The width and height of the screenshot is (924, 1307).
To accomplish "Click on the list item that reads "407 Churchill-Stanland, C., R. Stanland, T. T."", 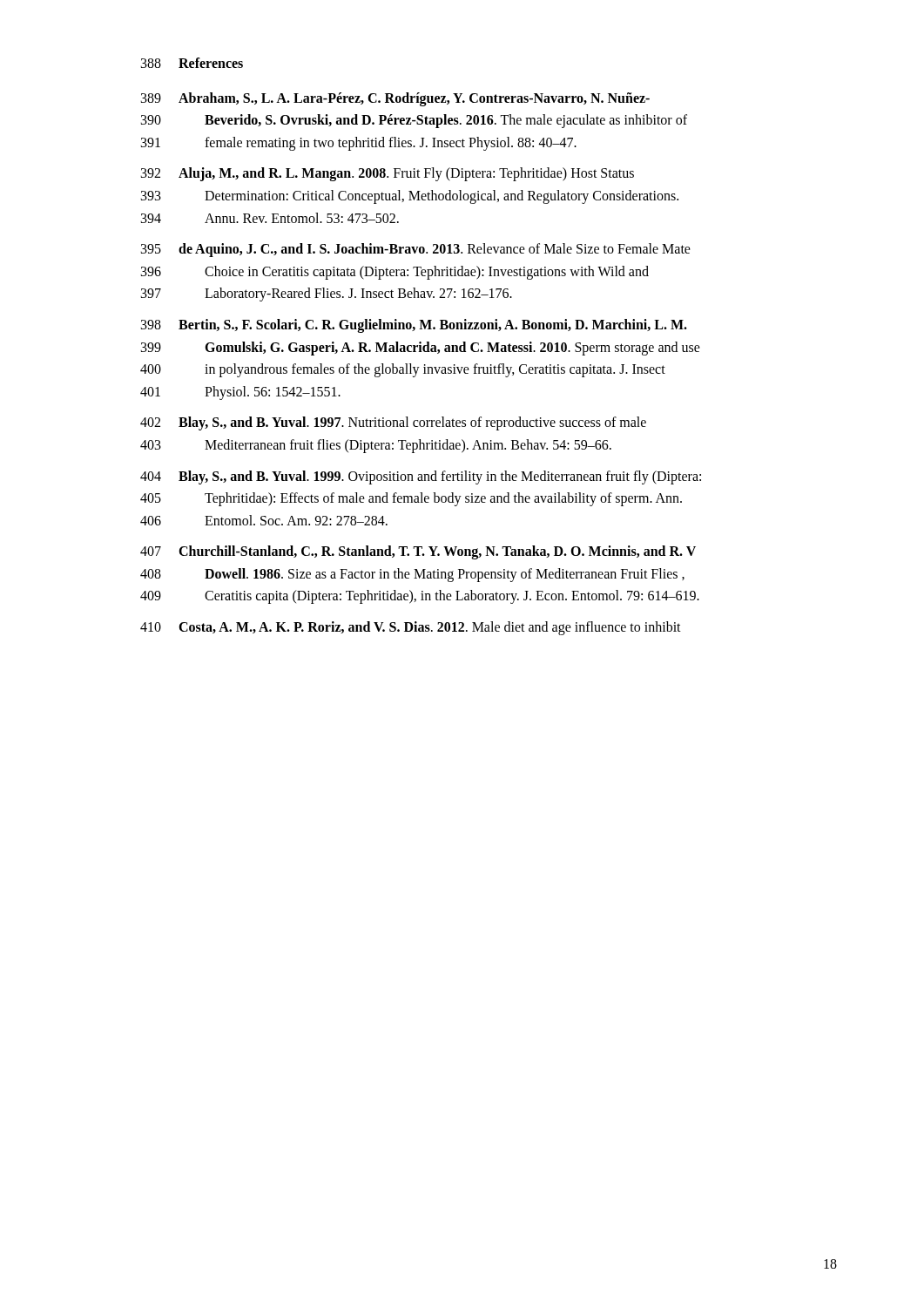I will coord(475,574).
